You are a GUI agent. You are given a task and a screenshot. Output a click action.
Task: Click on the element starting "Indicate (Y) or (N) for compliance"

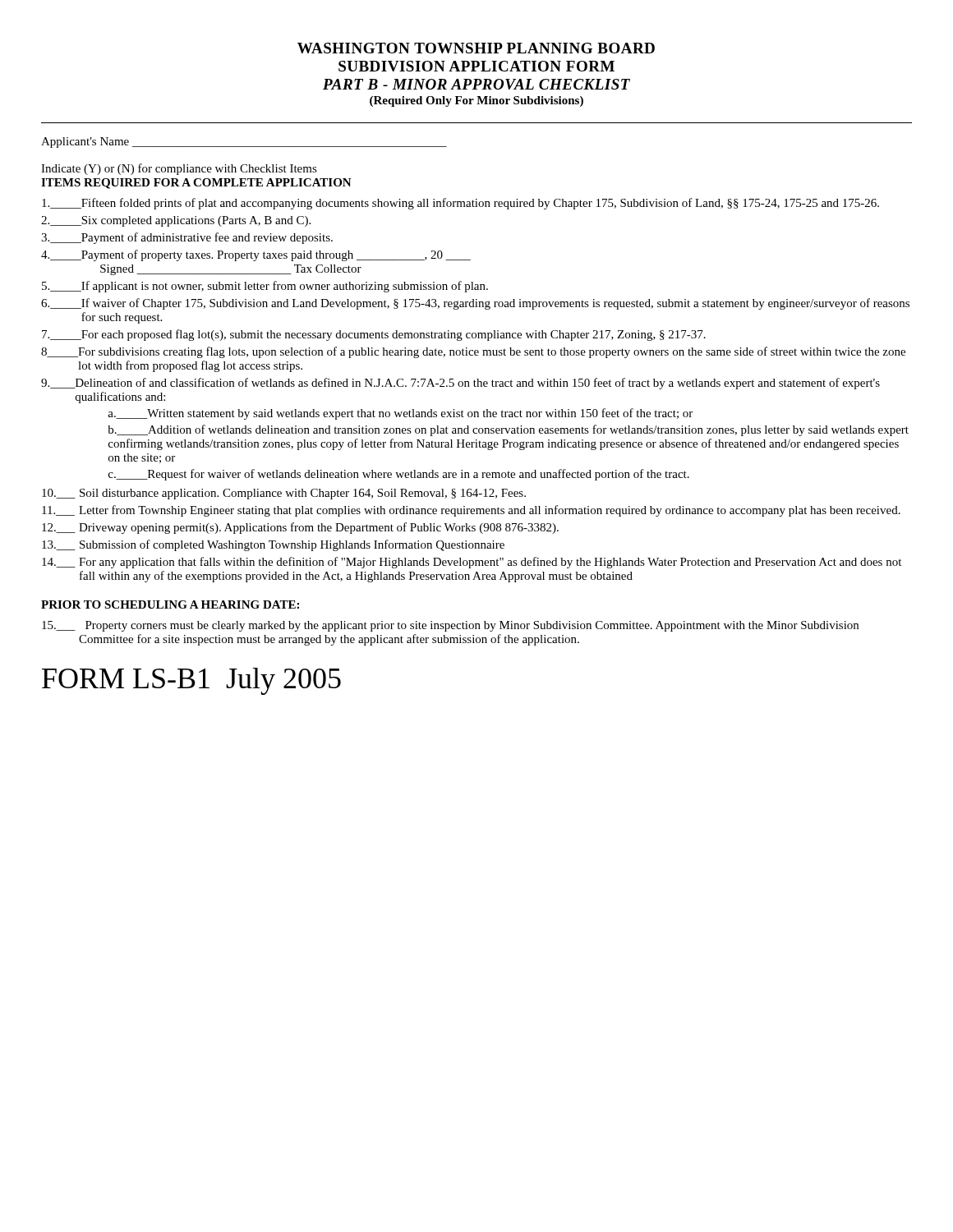coord(196,175)
